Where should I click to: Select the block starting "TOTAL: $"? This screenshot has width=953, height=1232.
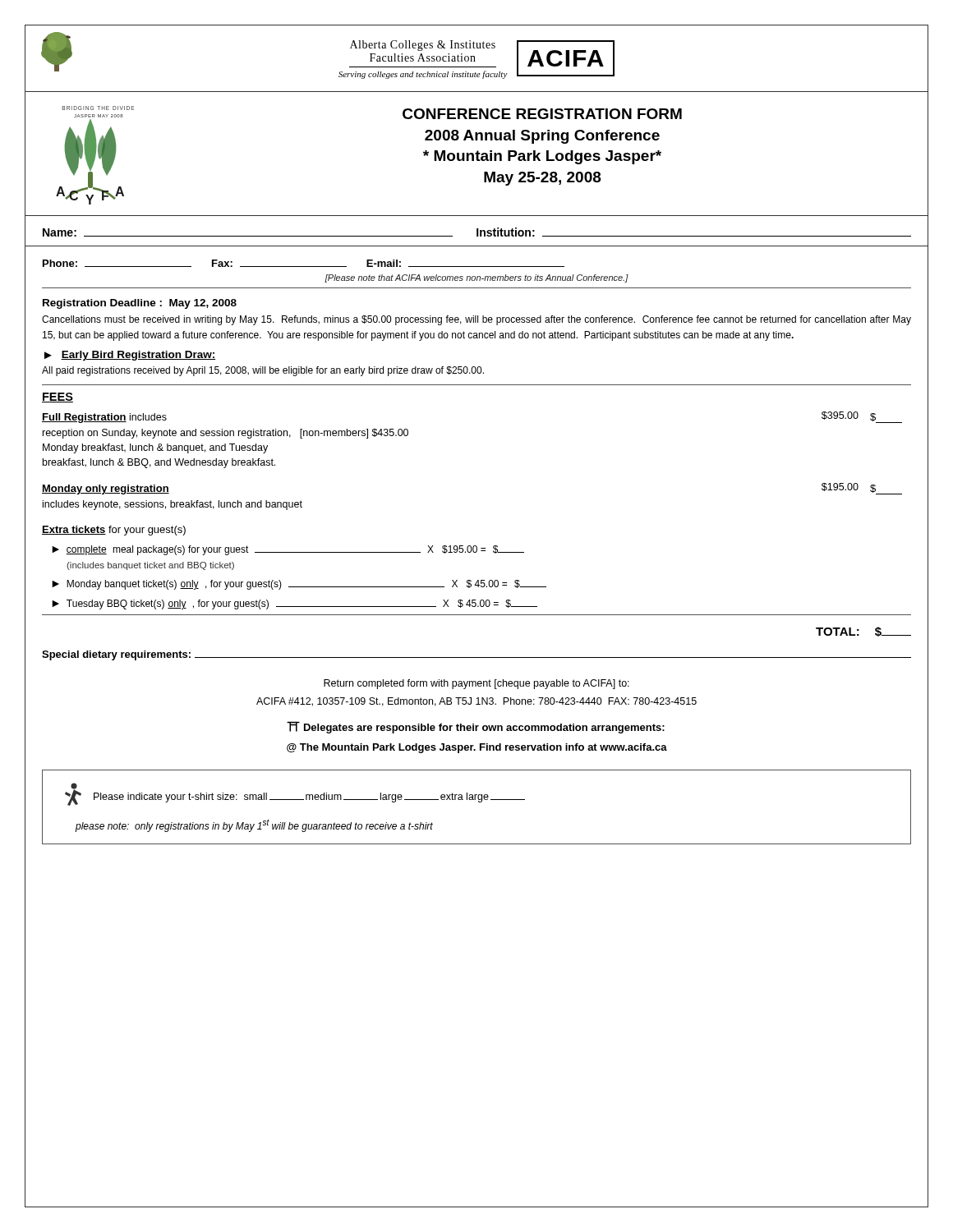tap(863, 629)
